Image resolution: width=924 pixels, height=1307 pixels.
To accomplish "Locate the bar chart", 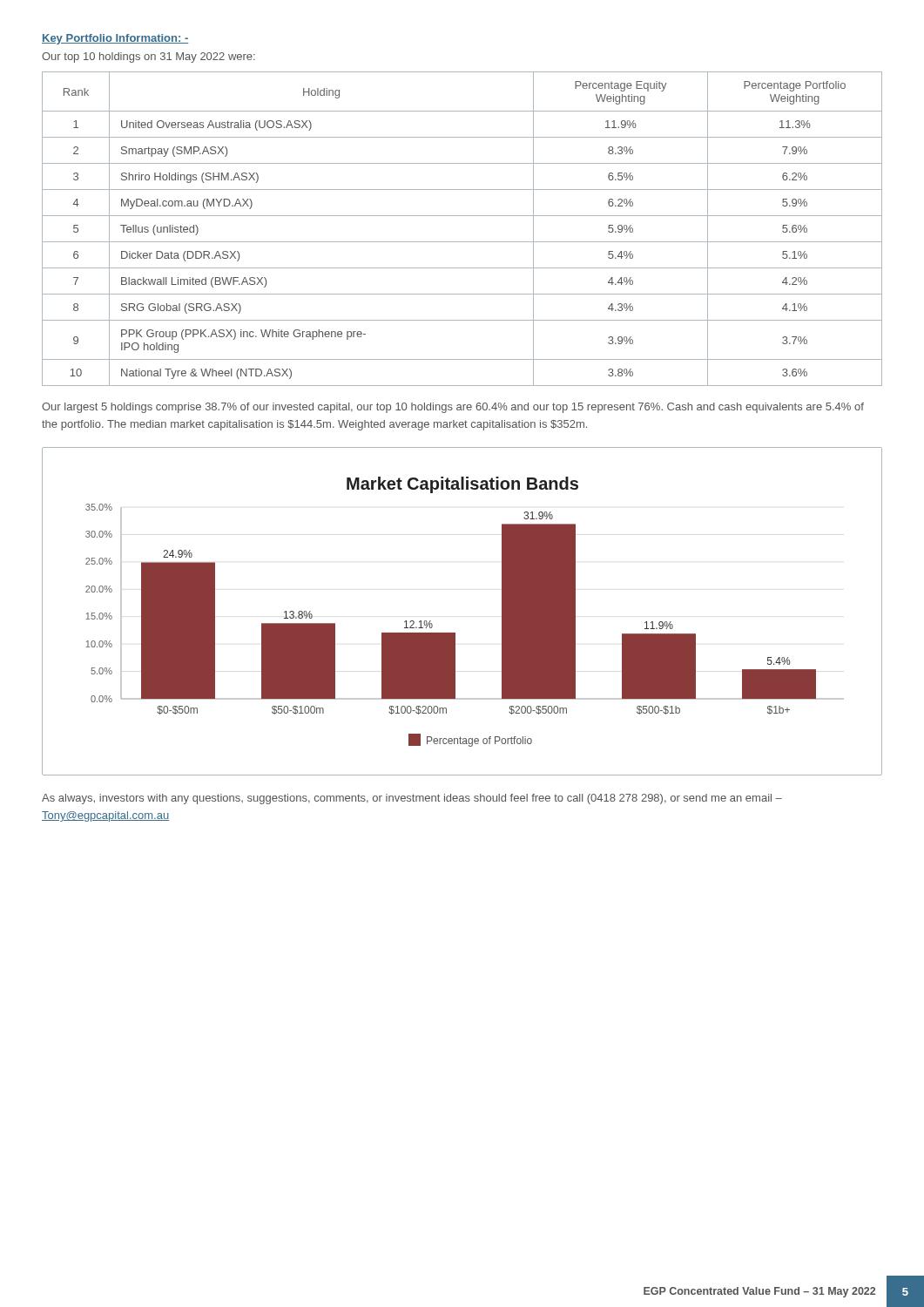I will tap(462, 611).
